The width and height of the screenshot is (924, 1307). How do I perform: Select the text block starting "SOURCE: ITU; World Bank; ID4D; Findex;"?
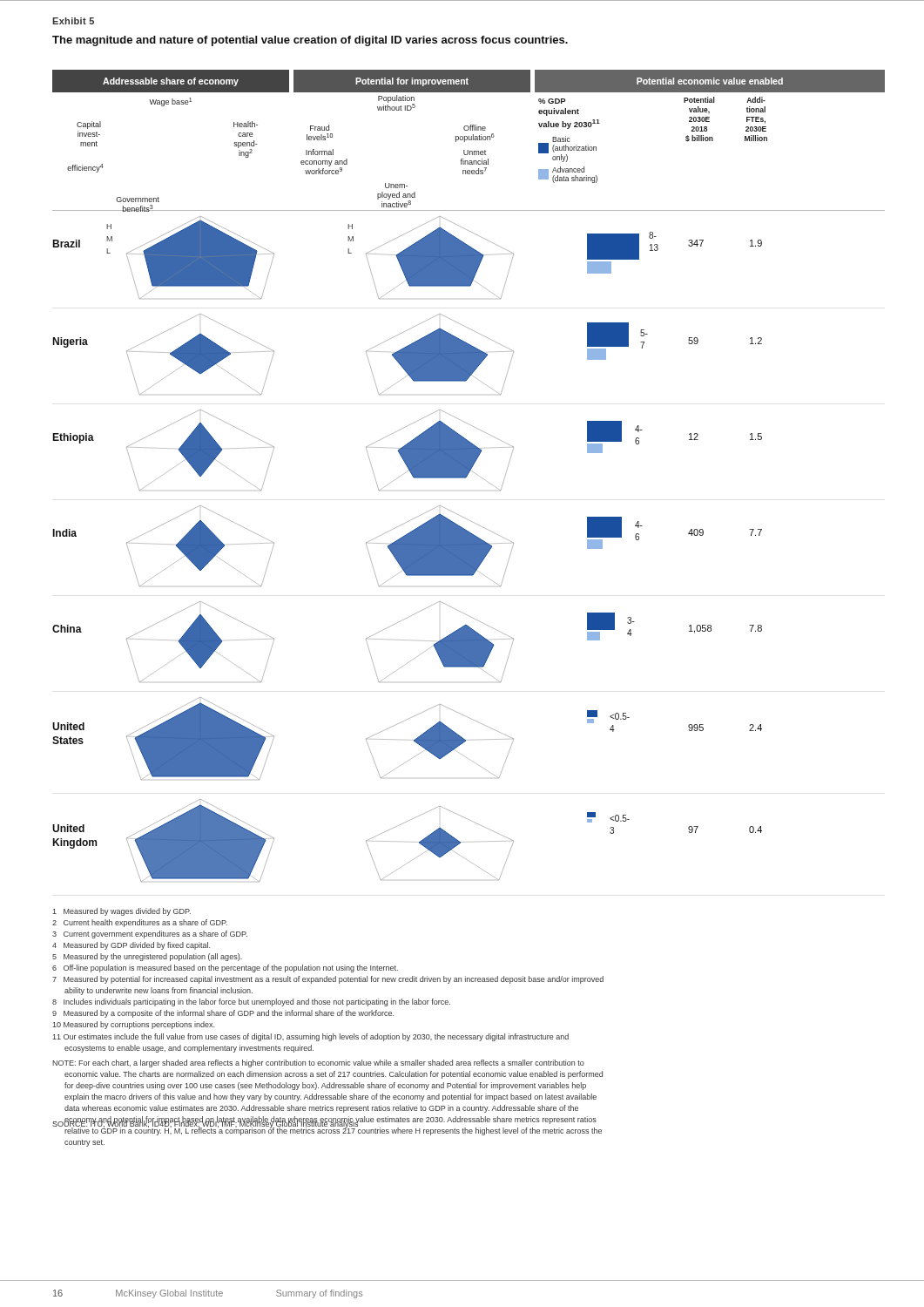point(205,1124)
